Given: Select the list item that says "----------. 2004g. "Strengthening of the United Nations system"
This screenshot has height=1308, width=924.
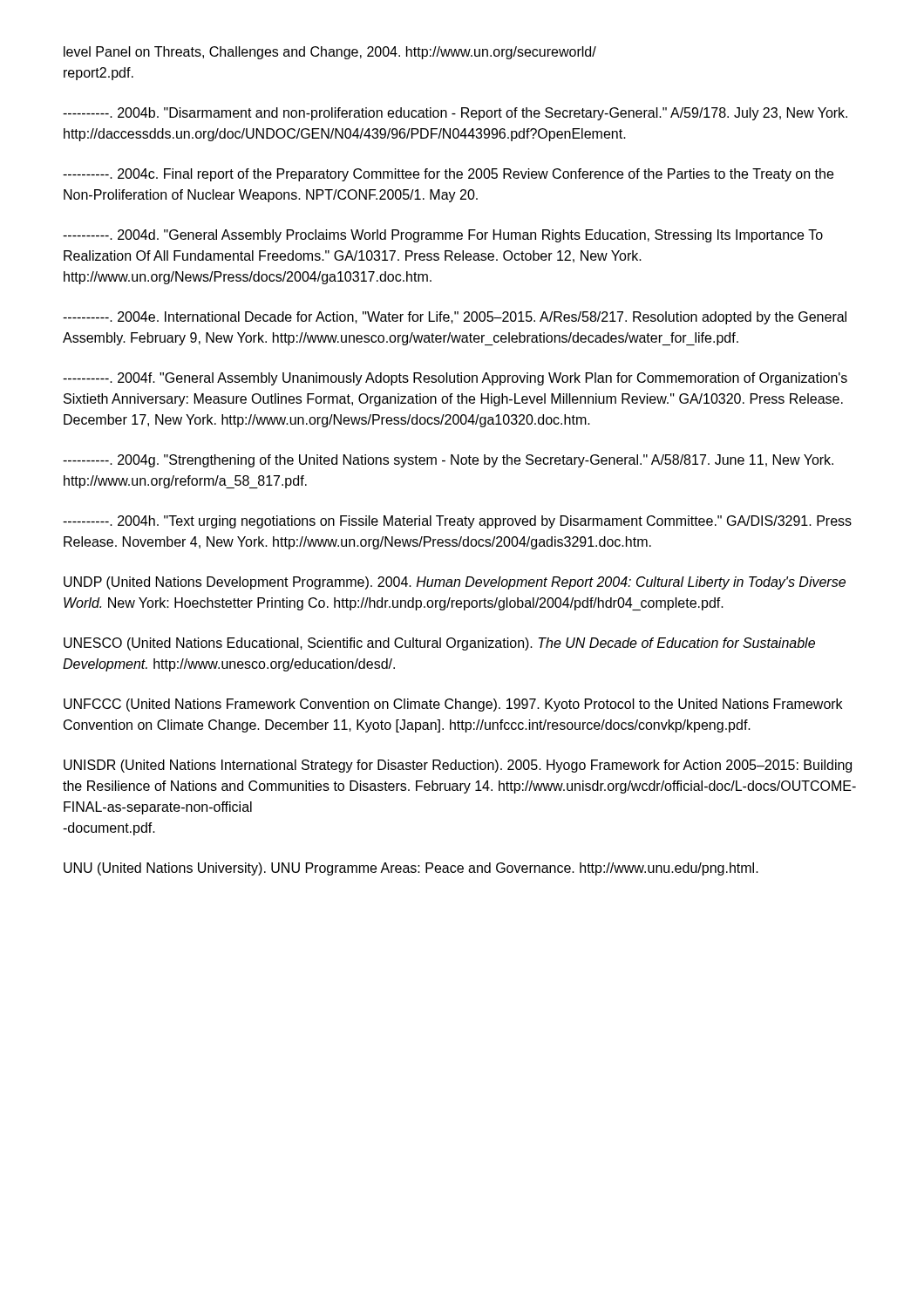Looking at the screenshot, I should click(449, 470).
